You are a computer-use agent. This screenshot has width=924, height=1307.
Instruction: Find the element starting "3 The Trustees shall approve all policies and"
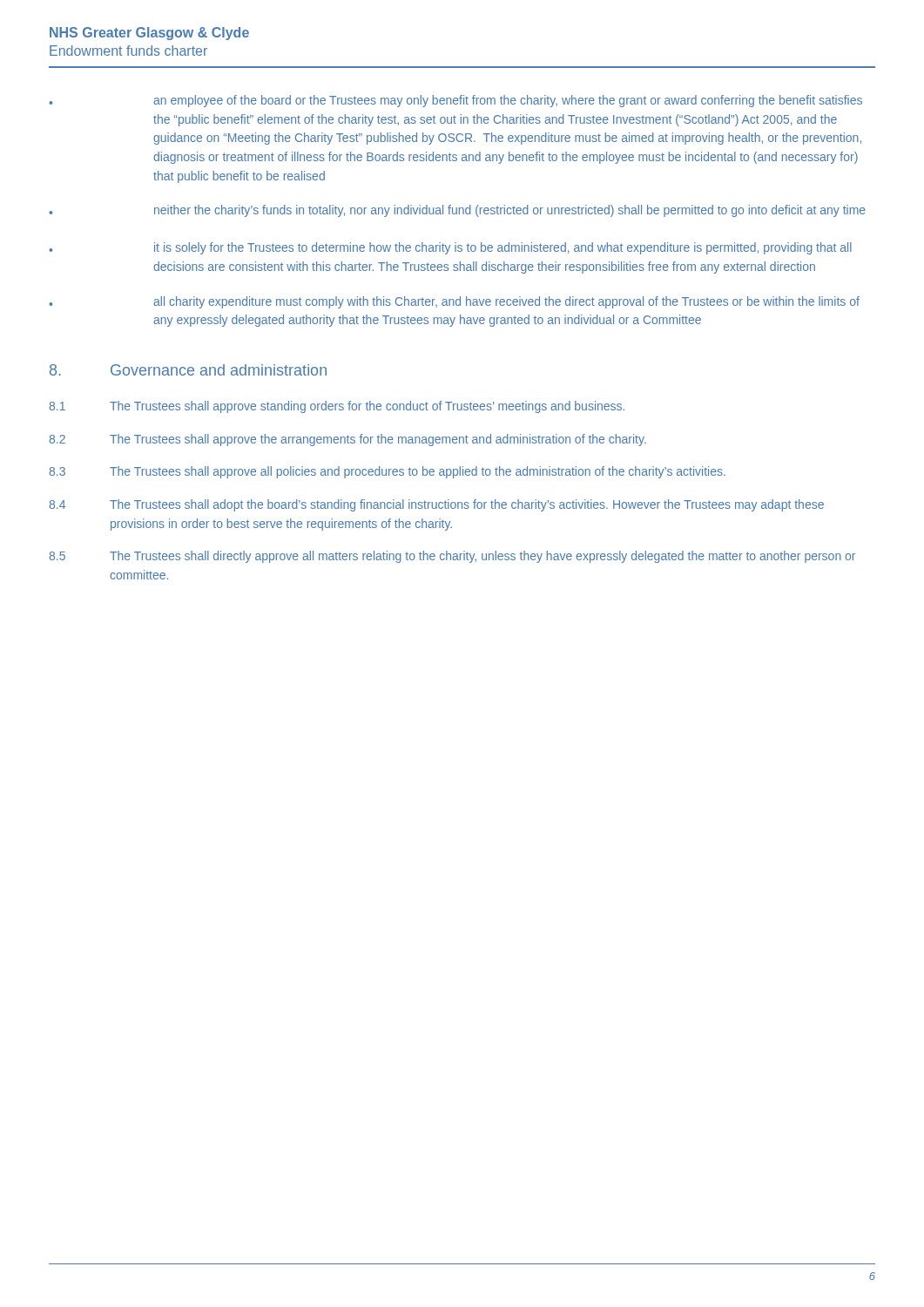[x=462, y=472]
